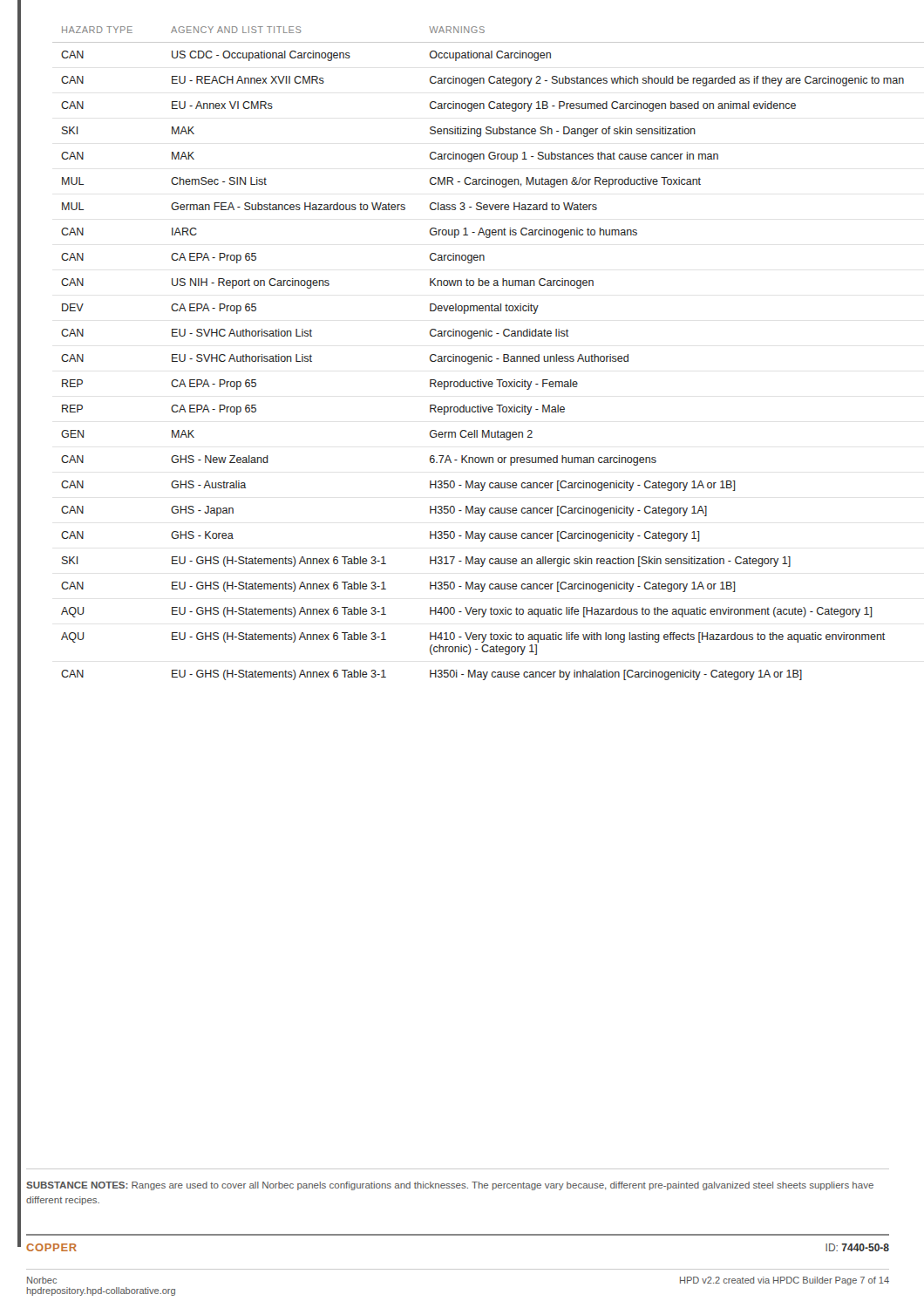Screen dimensions: 1308x924
Task: Locate the text that says "ID: 7440-50-8"
Action: 857,1247
